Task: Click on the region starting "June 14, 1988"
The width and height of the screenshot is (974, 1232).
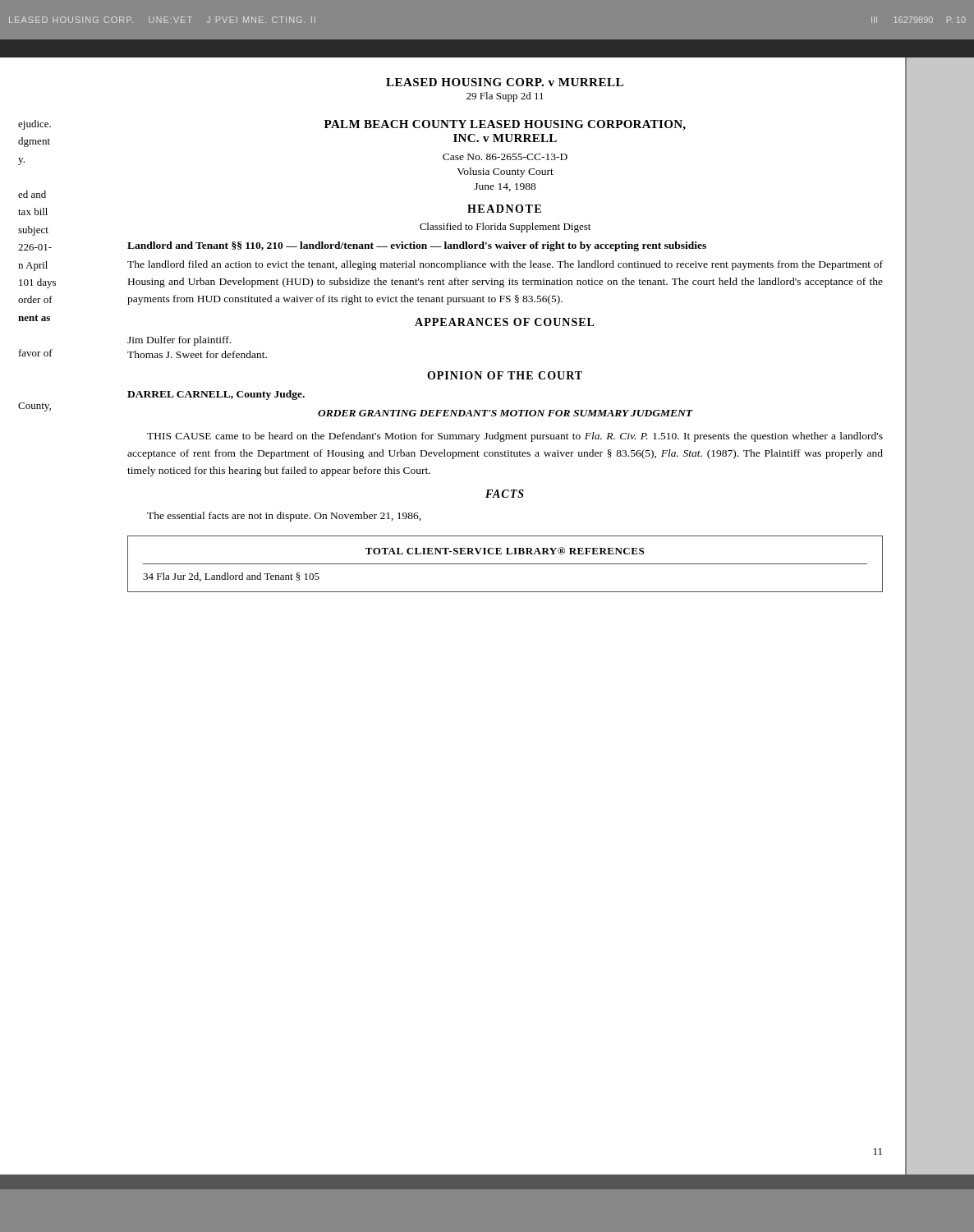Action: pyautogui.click(x=505, y=186)
